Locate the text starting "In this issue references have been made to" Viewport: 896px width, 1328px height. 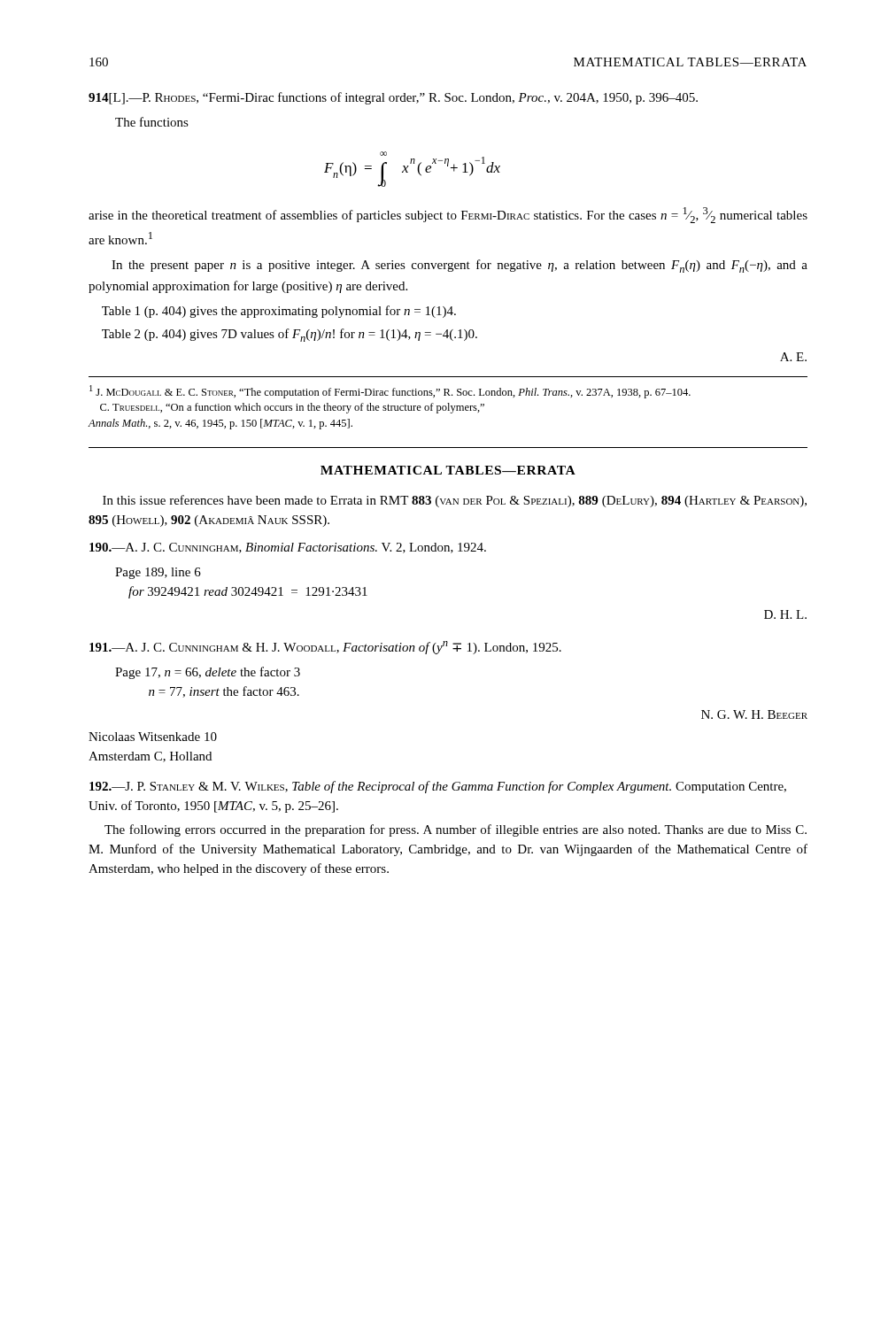coord(448,510)
